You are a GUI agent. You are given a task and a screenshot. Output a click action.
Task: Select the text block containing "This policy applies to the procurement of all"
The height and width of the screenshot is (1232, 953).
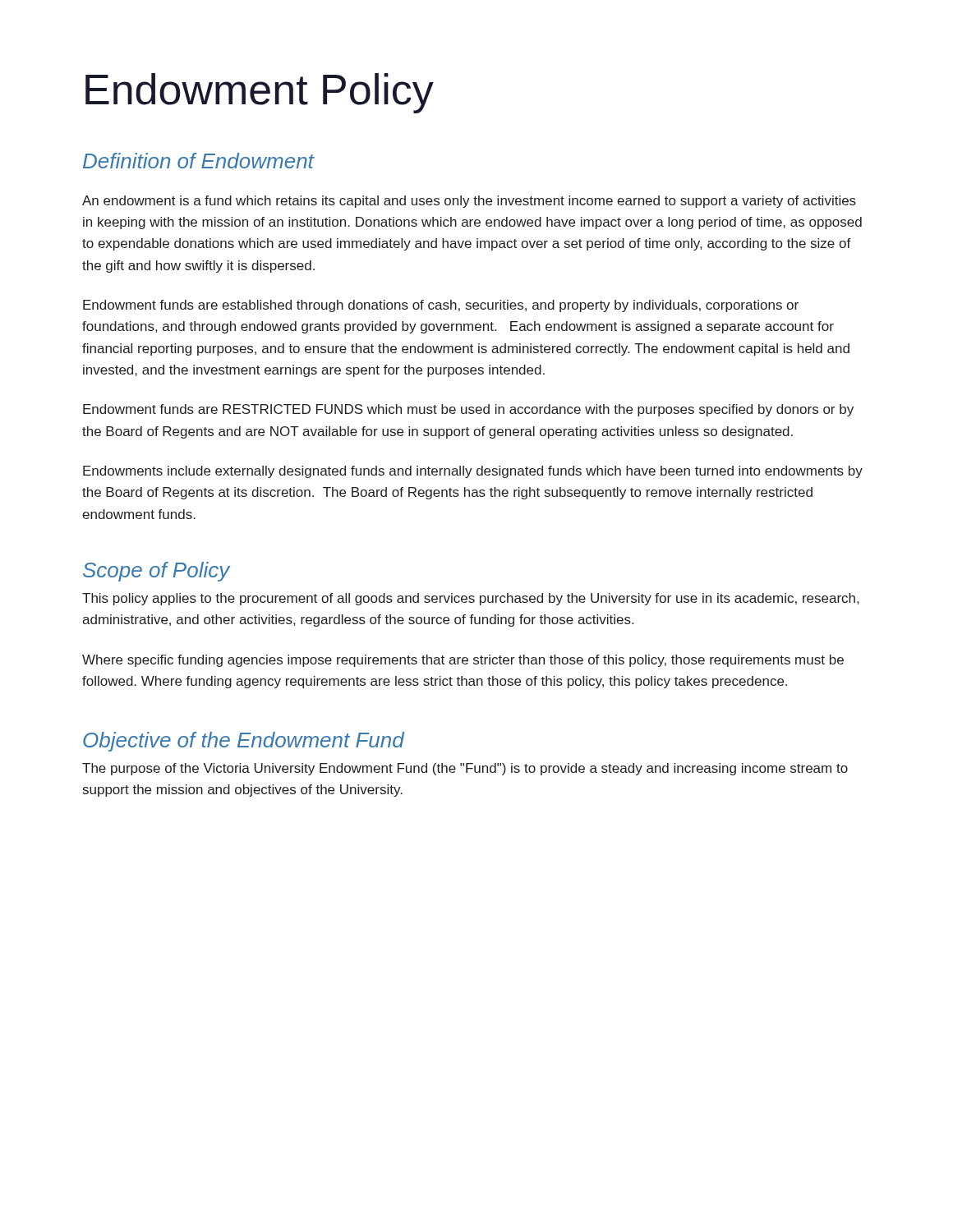471,609
